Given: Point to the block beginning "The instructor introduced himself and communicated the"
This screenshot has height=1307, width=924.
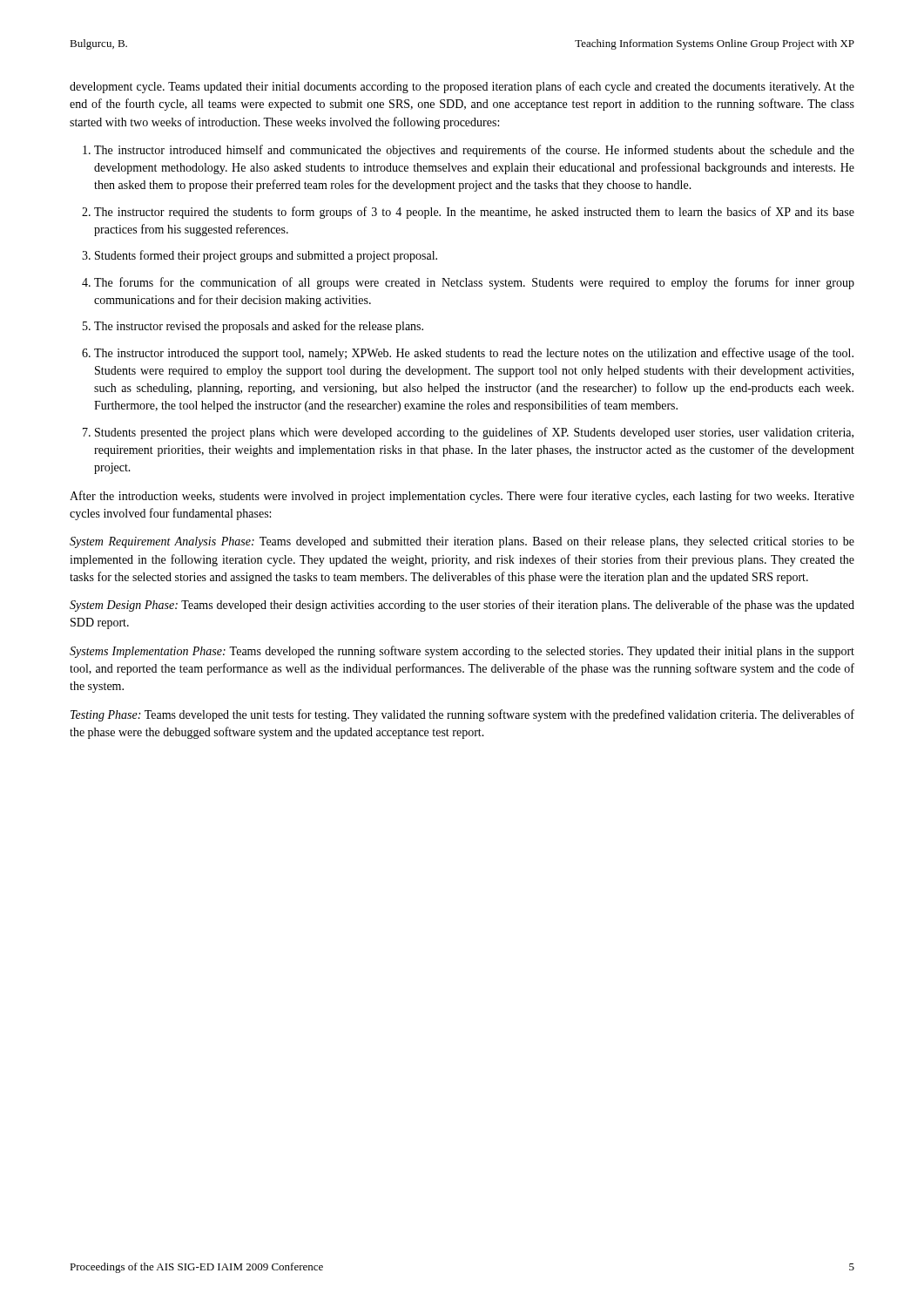Looking at the screenshot, I should coord(474,168).
